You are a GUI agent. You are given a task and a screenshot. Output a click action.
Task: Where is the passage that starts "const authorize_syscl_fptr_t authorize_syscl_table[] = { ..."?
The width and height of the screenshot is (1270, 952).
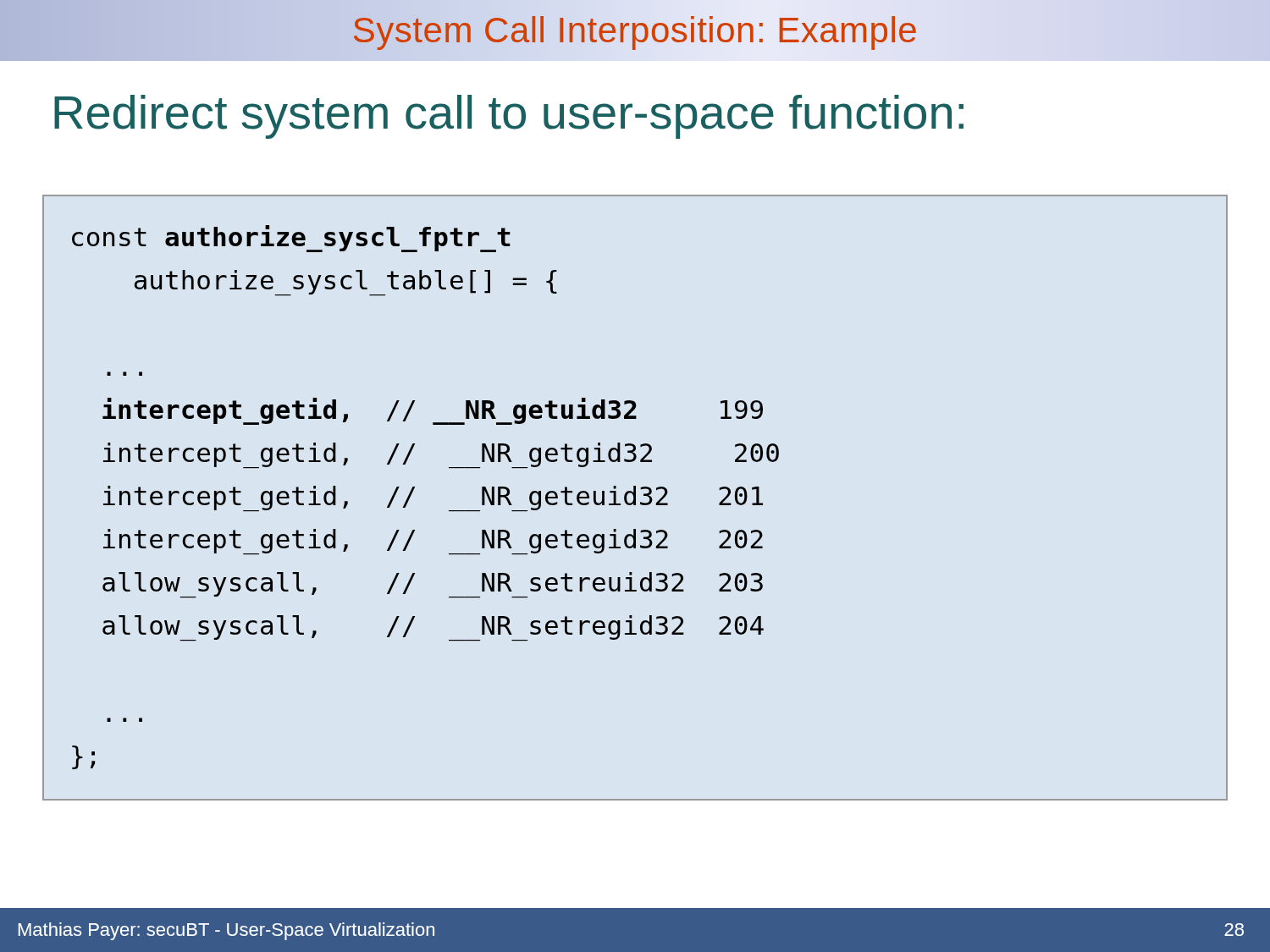click(425, 496)
